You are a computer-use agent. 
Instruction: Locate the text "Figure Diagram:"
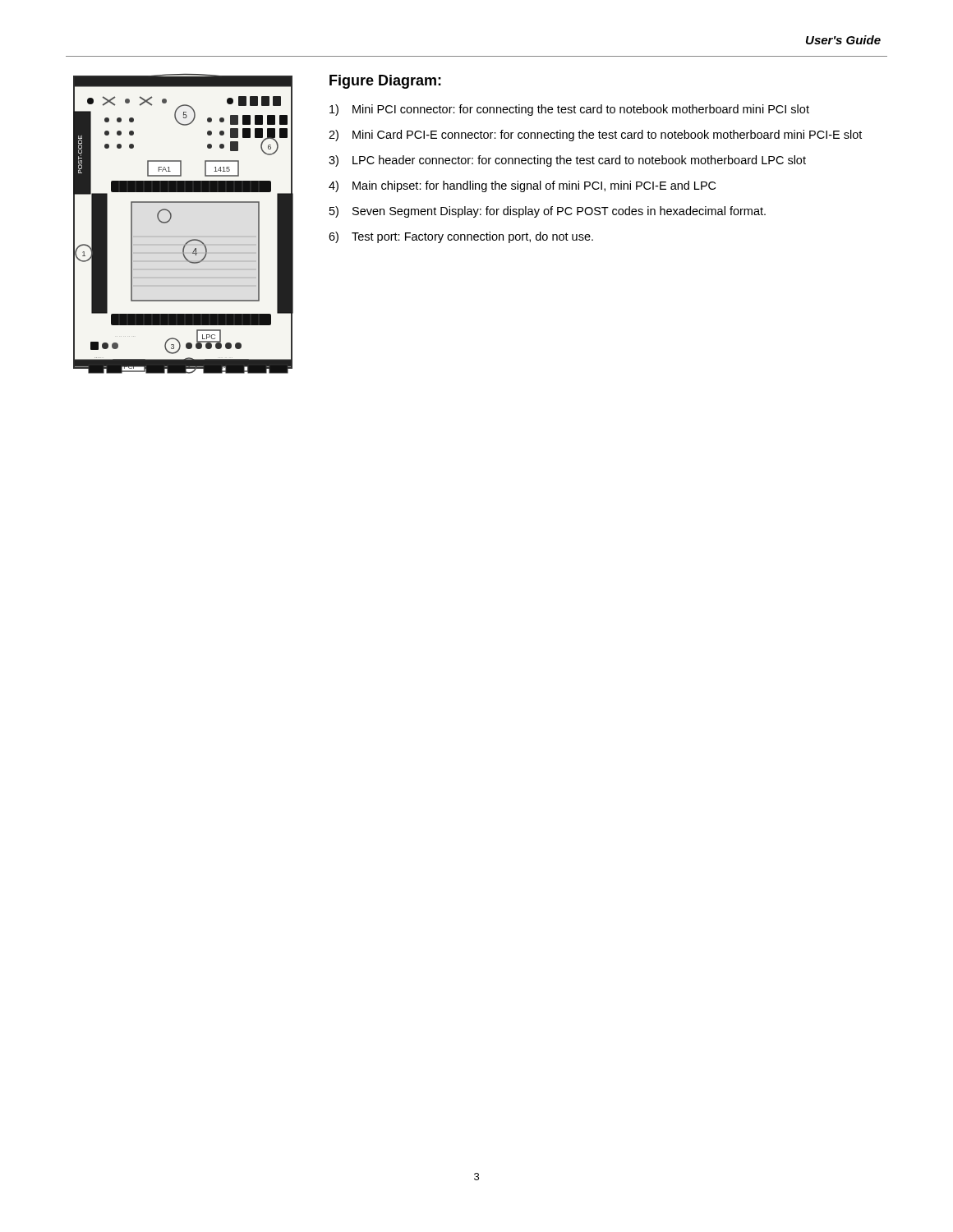tap(385, 81)
